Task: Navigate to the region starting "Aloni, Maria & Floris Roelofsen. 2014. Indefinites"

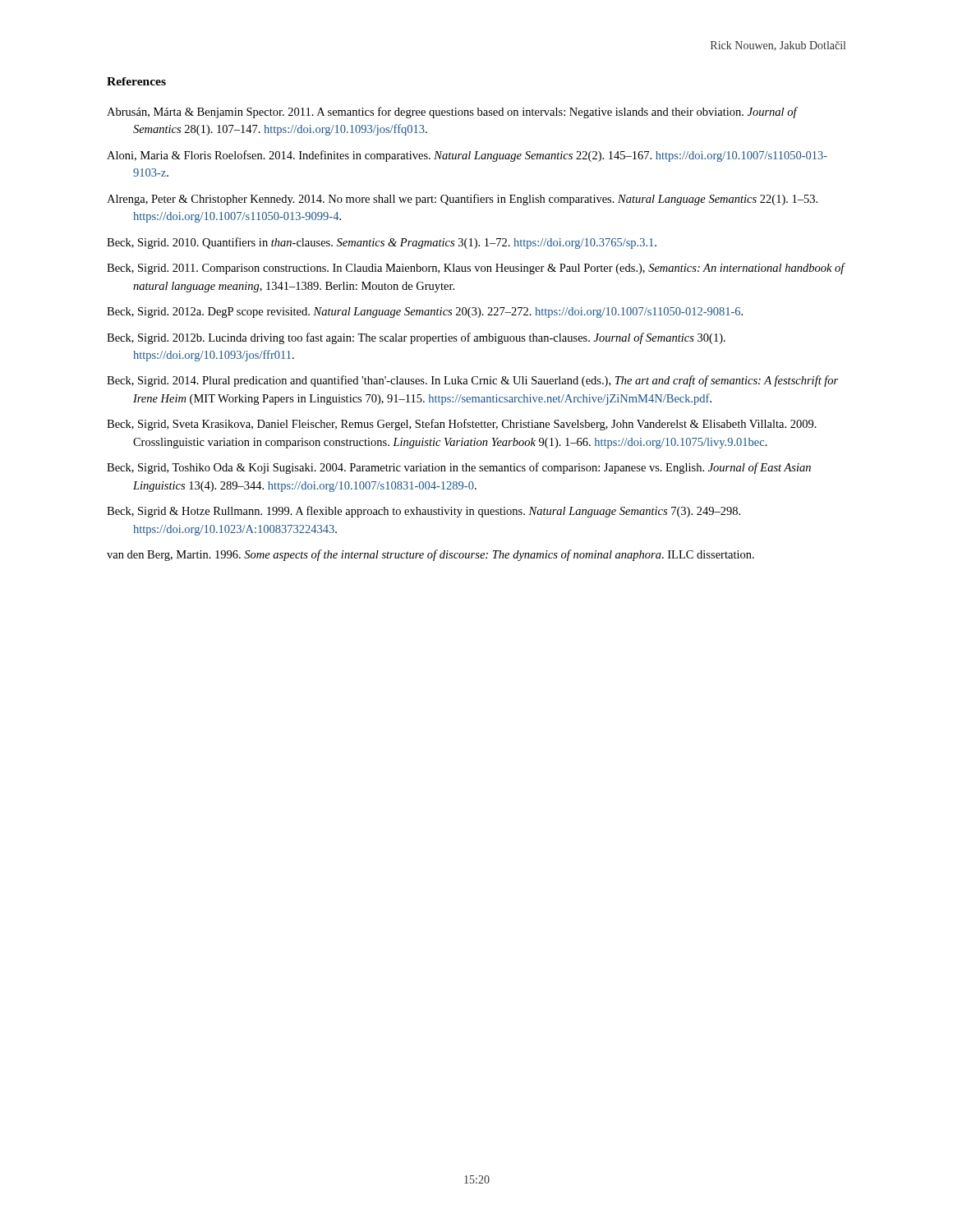Action: pos(476,165)
